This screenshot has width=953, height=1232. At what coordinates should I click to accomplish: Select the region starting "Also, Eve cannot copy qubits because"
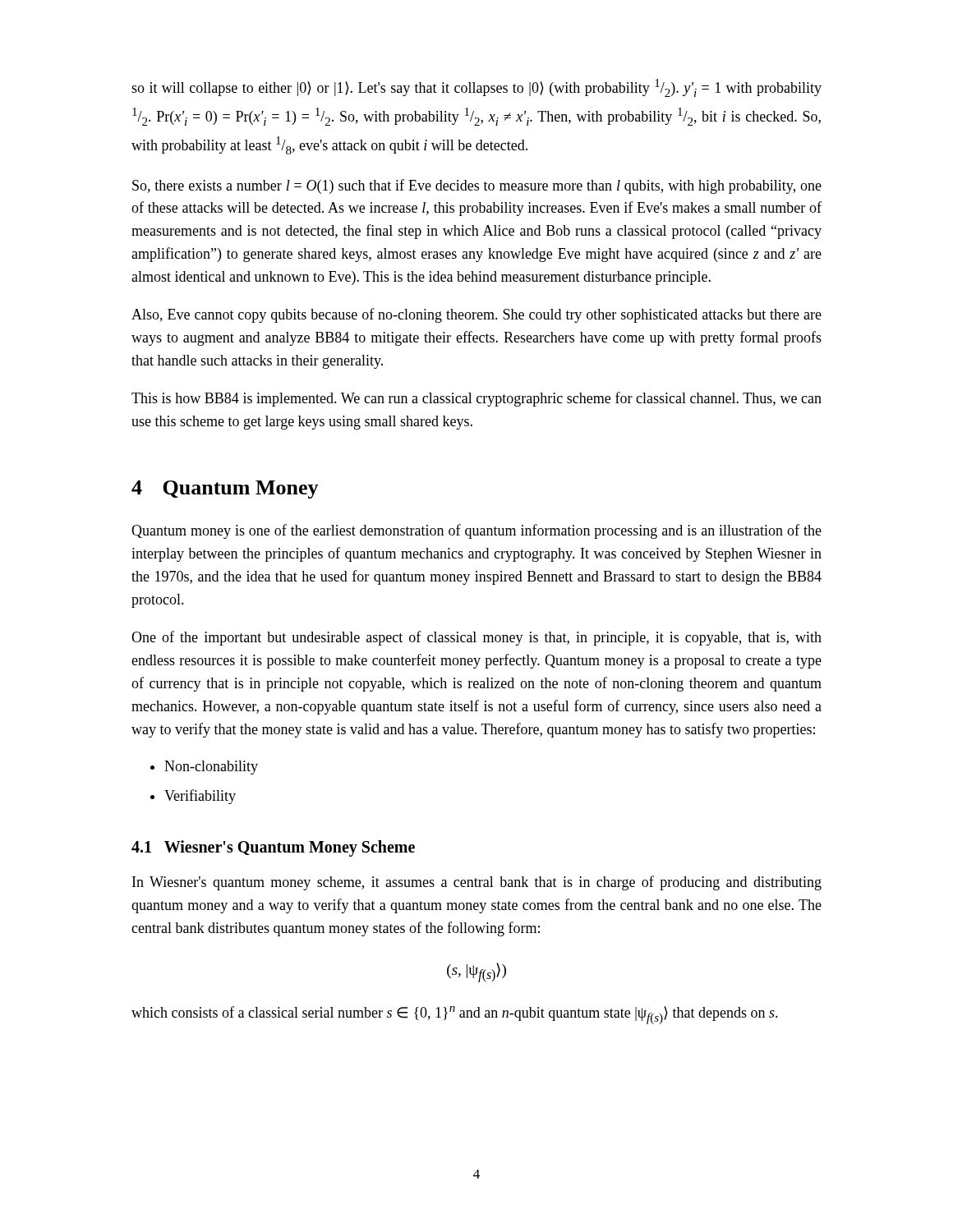476,338
